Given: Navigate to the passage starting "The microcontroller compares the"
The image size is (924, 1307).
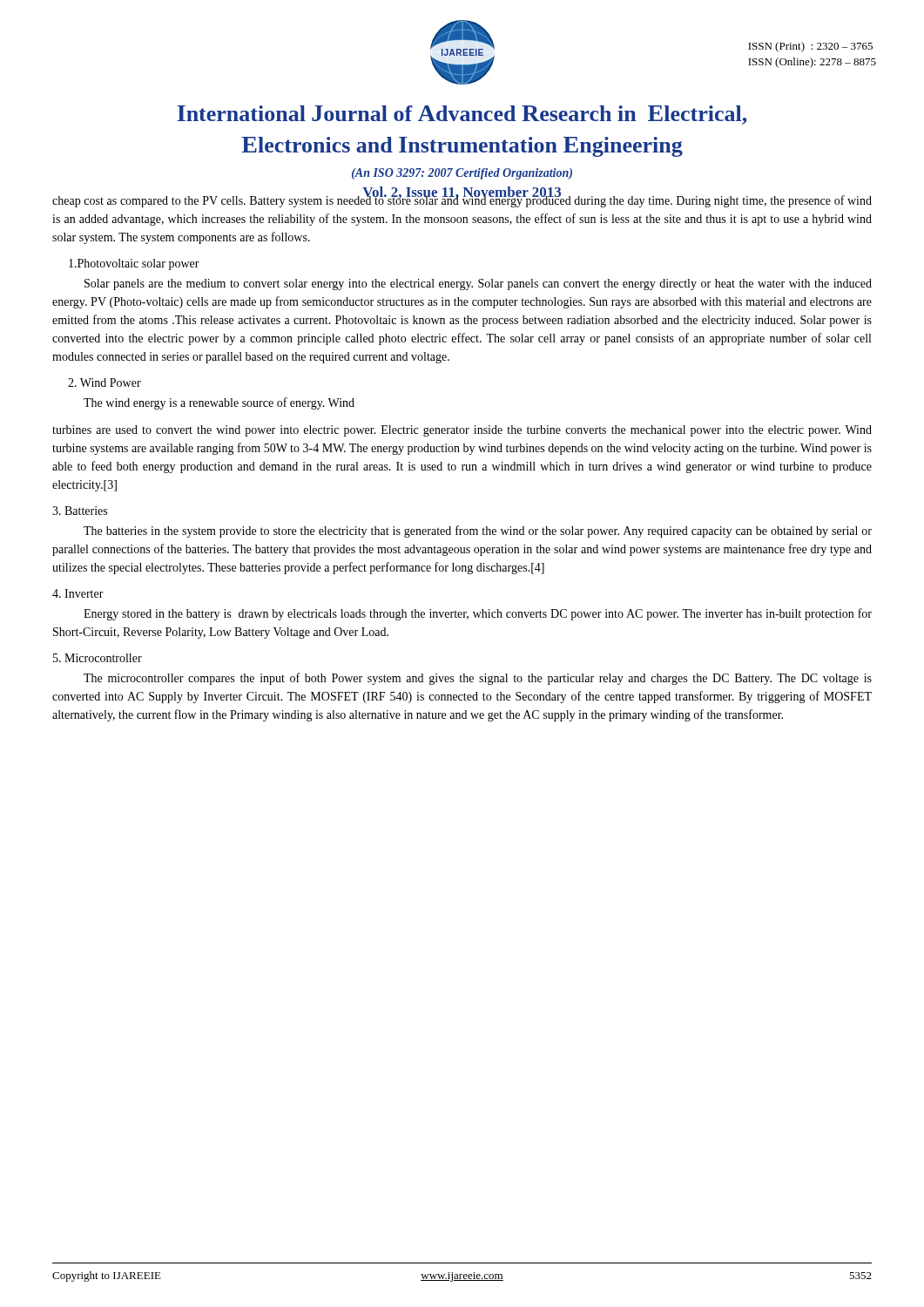Looking at the screenshot, I should (x=462, y=697).
